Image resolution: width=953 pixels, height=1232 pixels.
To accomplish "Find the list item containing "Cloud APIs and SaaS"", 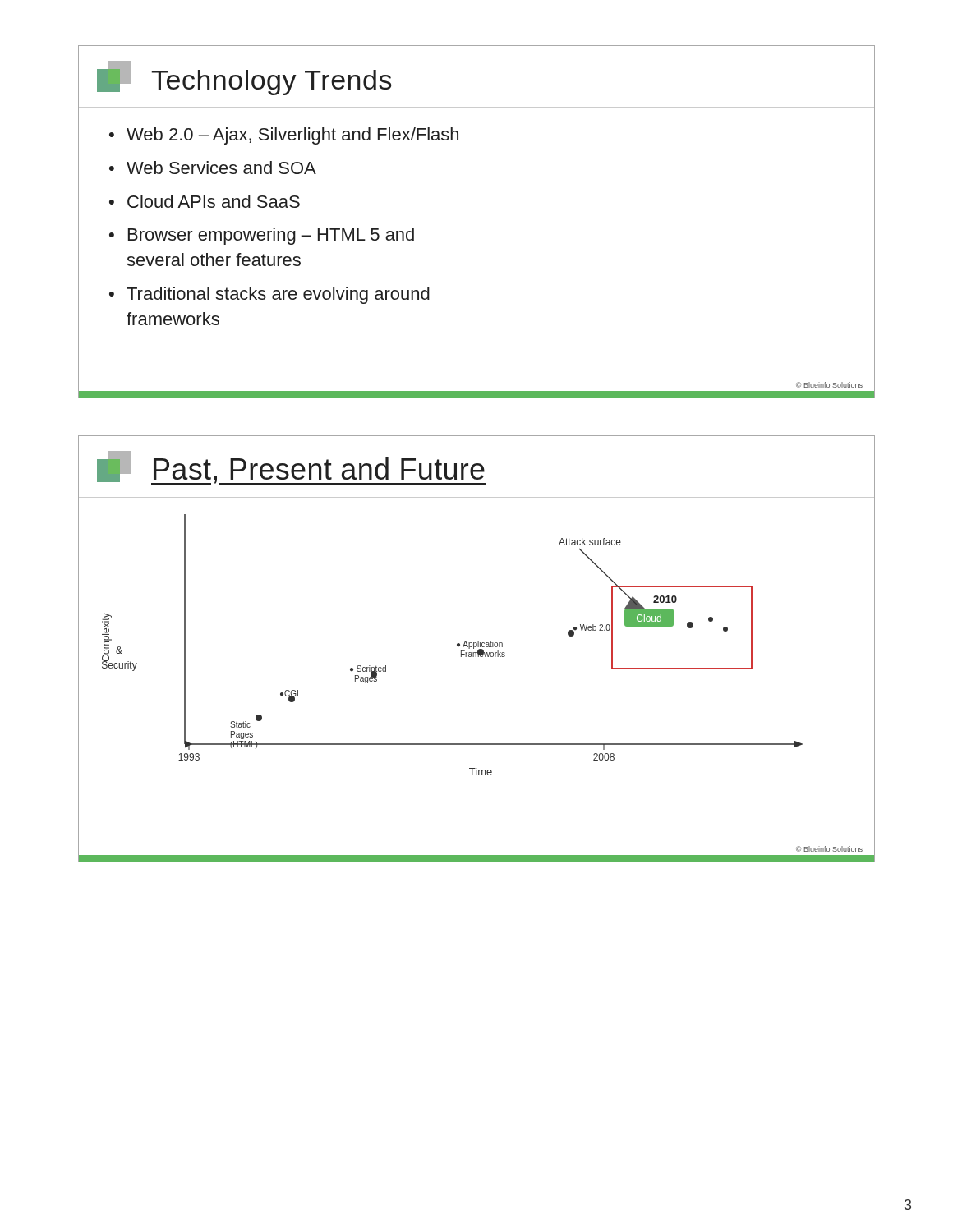I will [213, 201].
